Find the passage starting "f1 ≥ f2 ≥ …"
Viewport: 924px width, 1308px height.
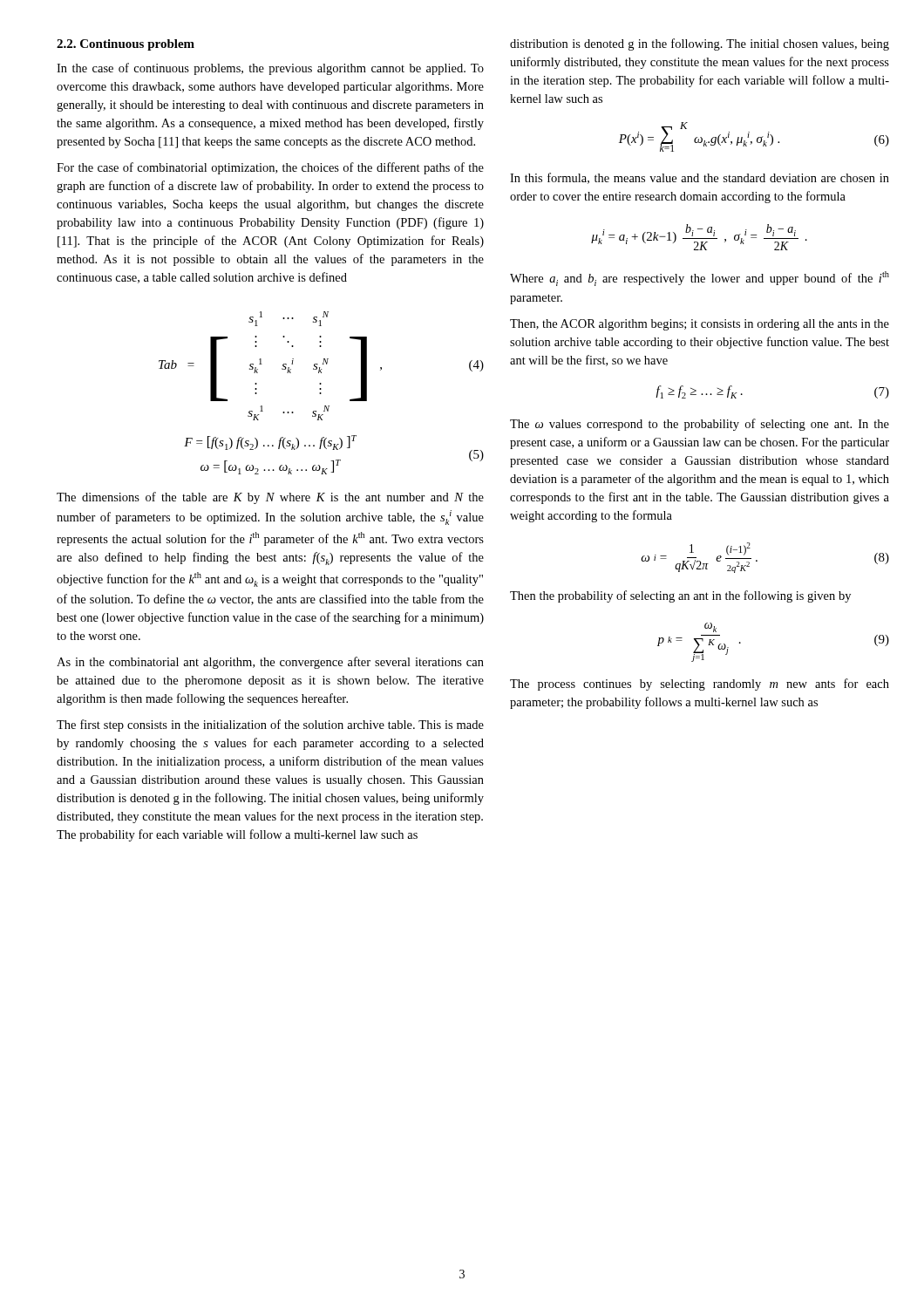coord(693,392)
